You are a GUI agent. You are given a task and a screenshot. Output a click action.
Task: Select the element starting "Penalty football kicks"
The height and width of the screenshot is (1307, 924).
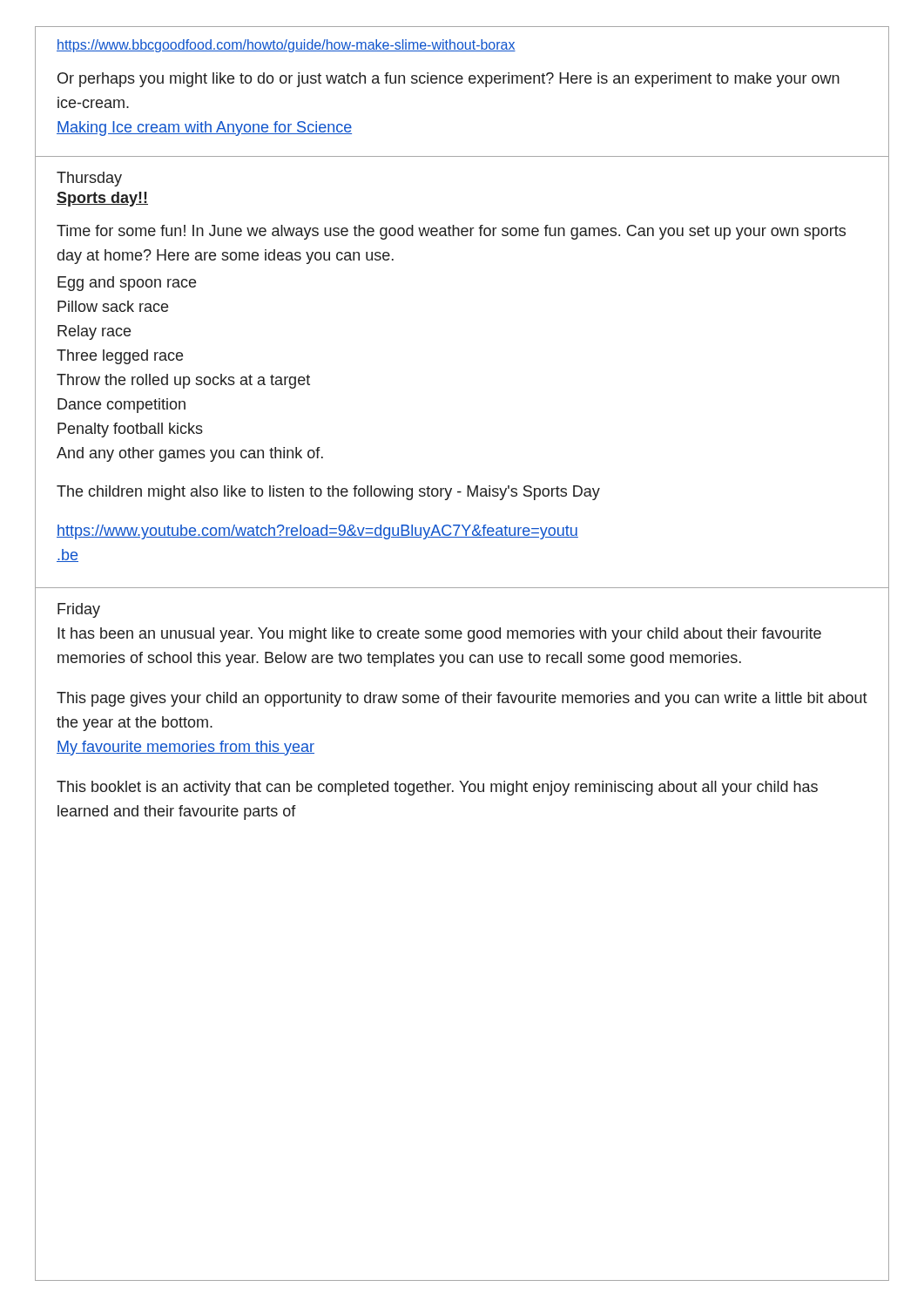(x=130, y=428)
